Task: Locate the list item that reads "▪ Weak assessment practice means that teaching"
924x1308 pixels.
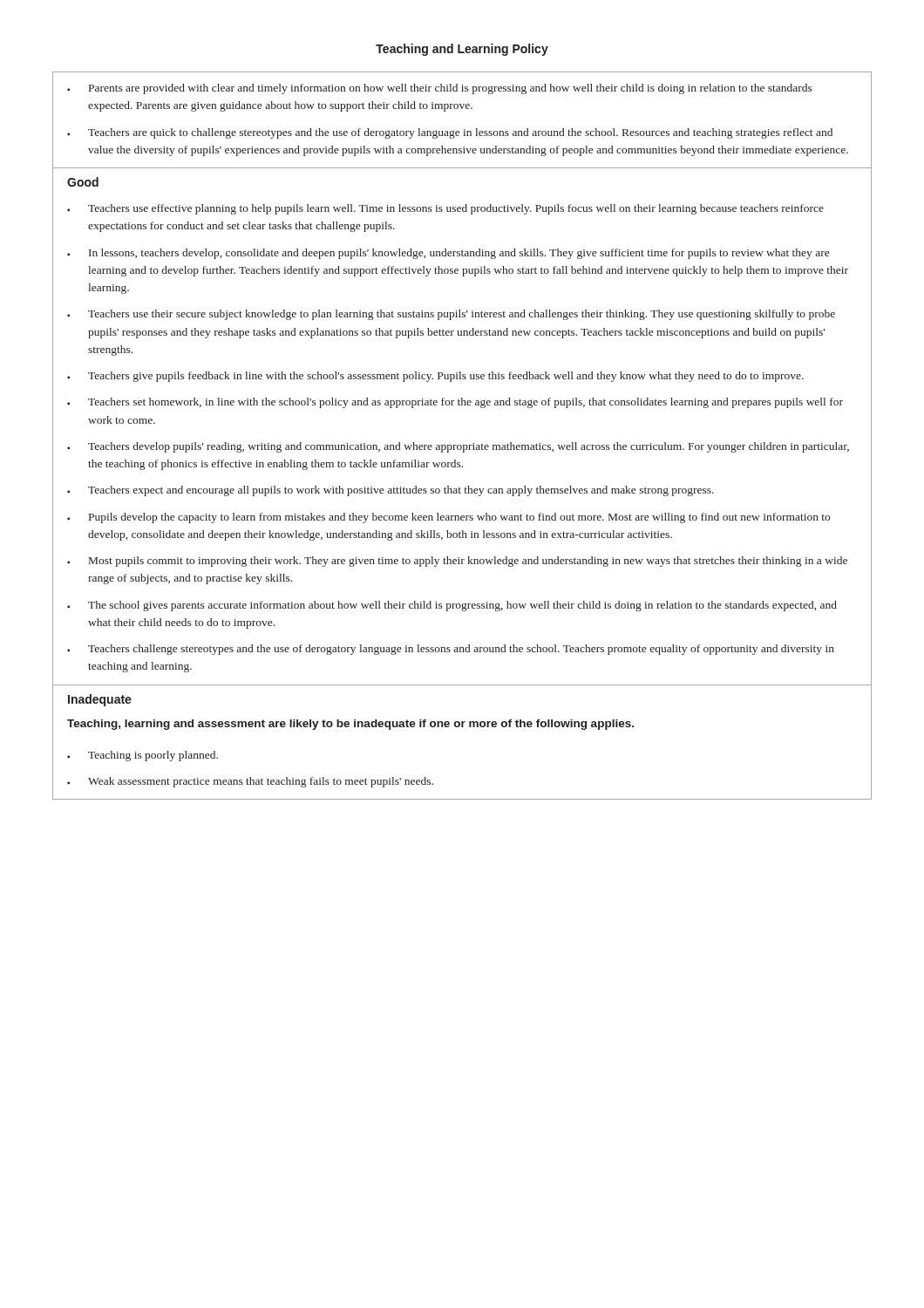Action: coord(250,782)
